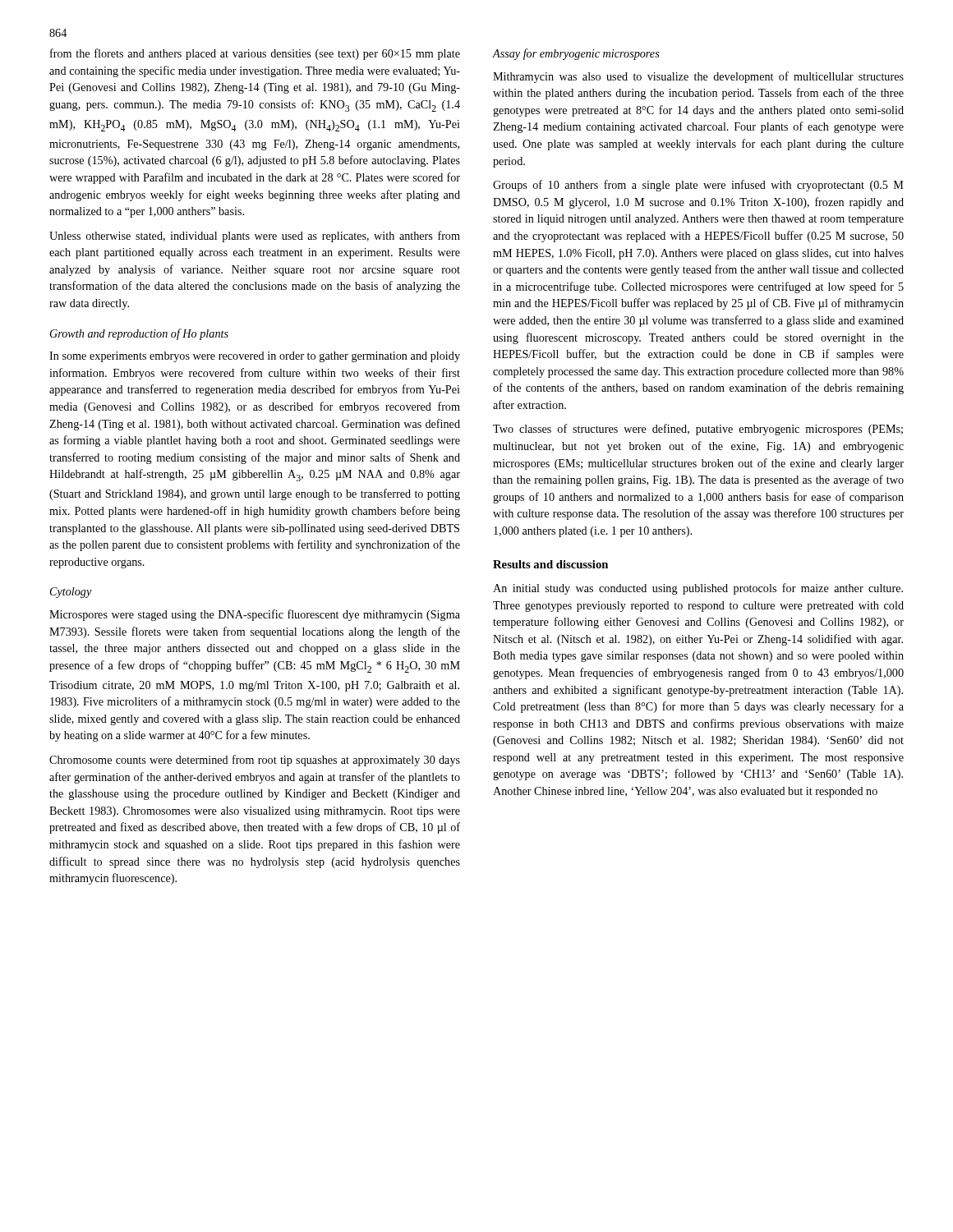Locate the text block with the text "Groups of 10 anthers from a"
Screen dimensions: 1232x953
click(x=698, y=295)
